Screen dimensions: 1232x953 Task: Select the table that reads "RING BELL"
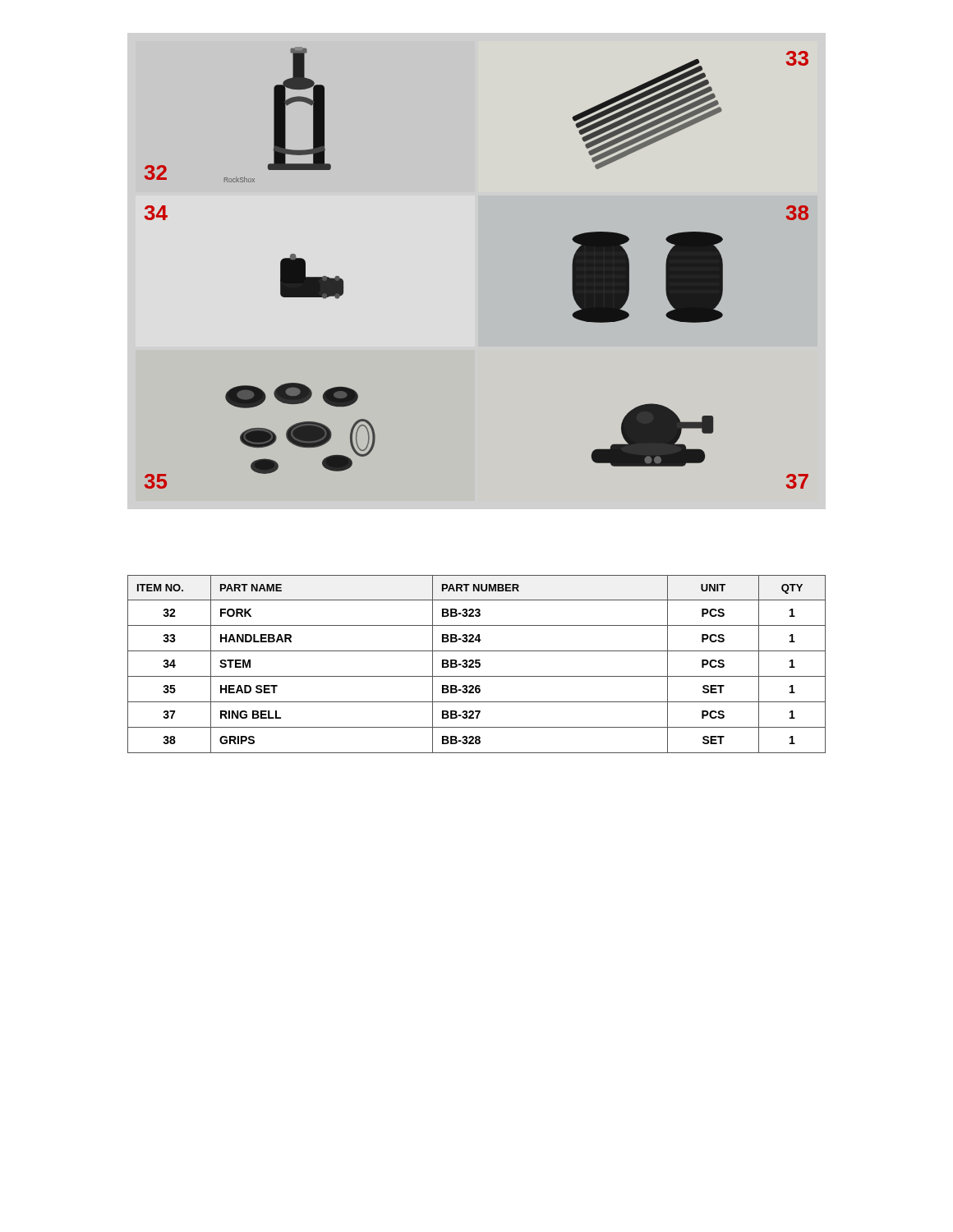pos(476,664)
